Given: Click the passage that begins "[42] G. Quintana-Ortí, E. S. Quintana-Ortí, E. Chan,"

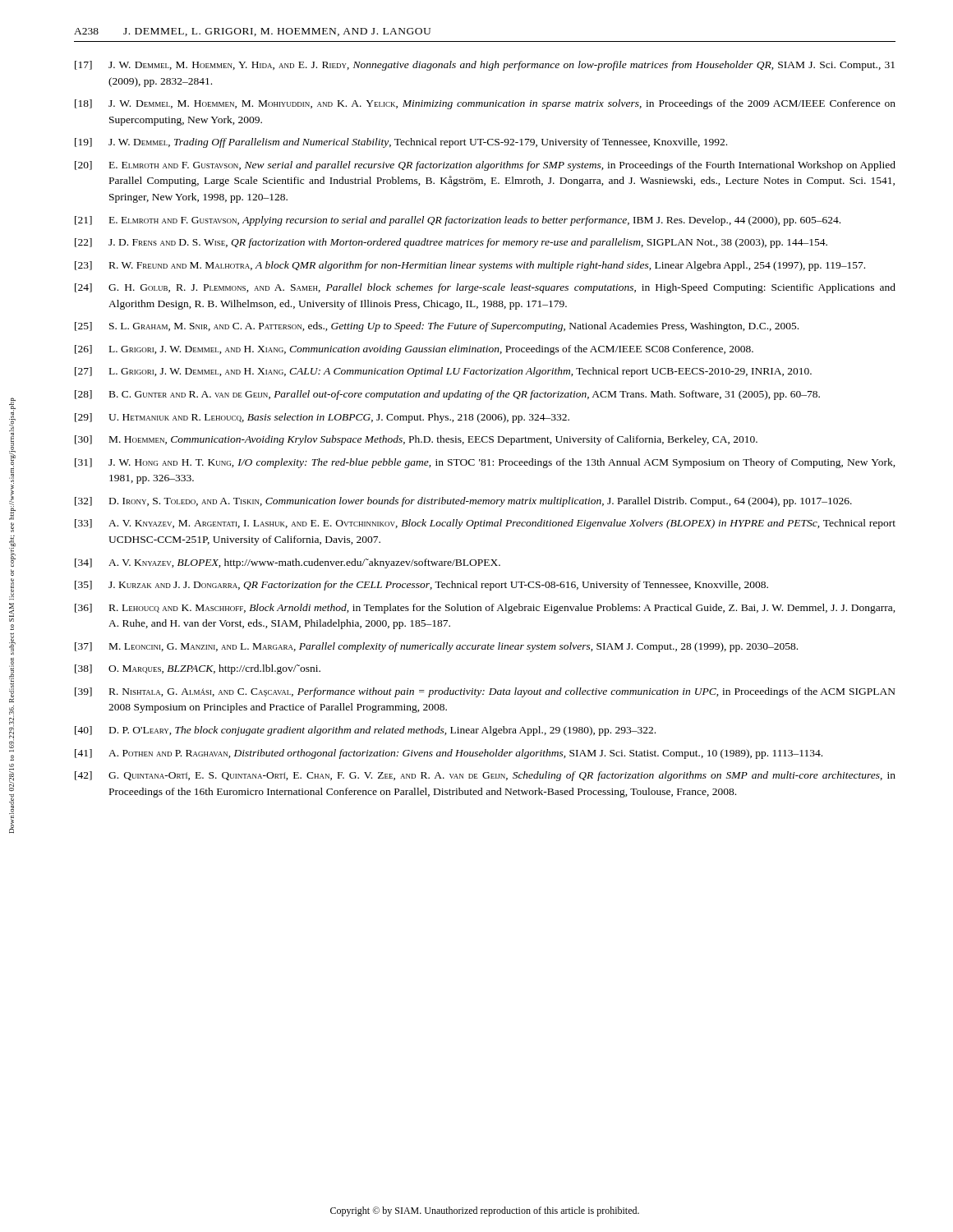Looking at the screenshot, I should 485,783.
